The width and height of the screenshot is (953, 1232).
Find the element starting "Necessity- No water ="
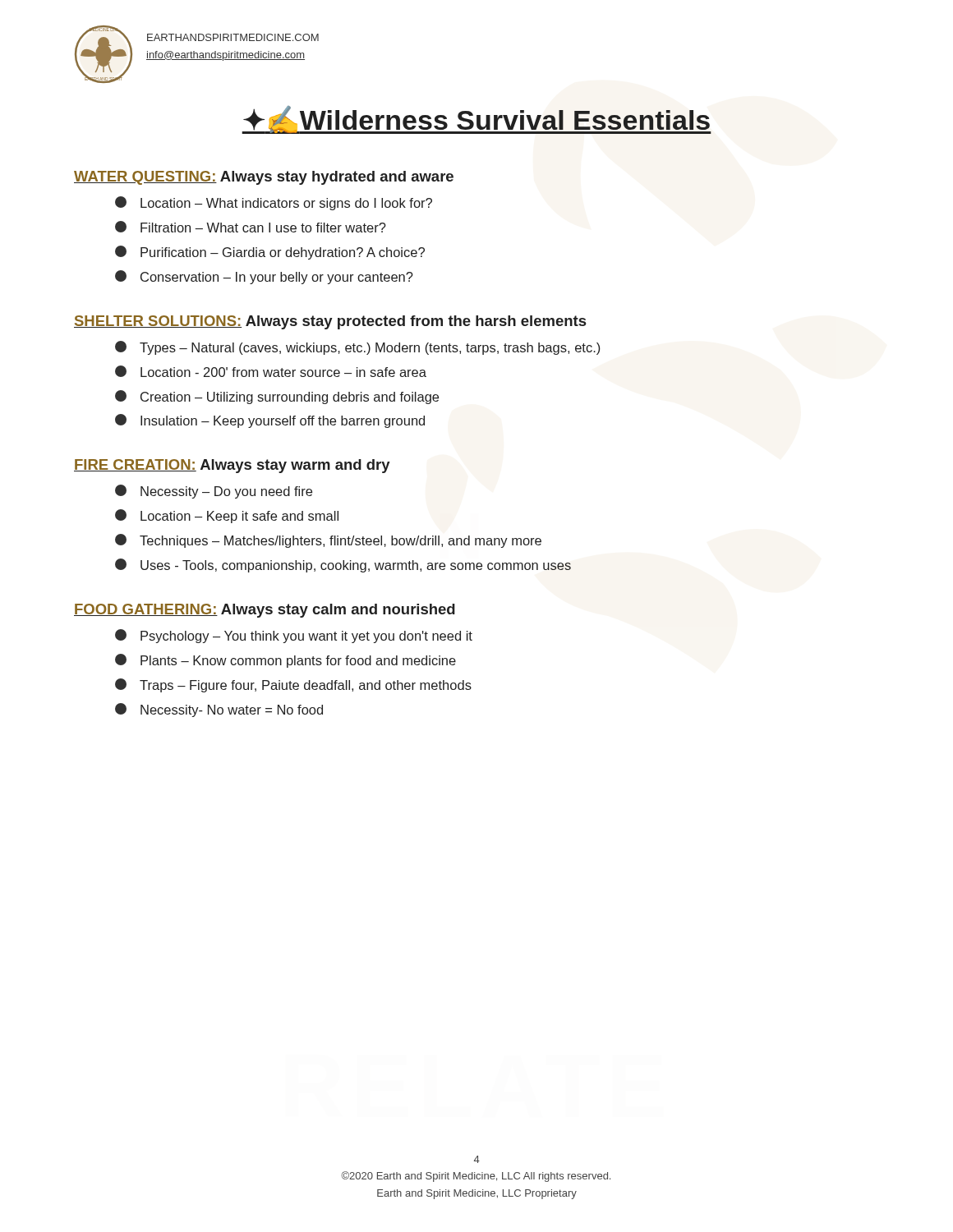click(219, 710)
